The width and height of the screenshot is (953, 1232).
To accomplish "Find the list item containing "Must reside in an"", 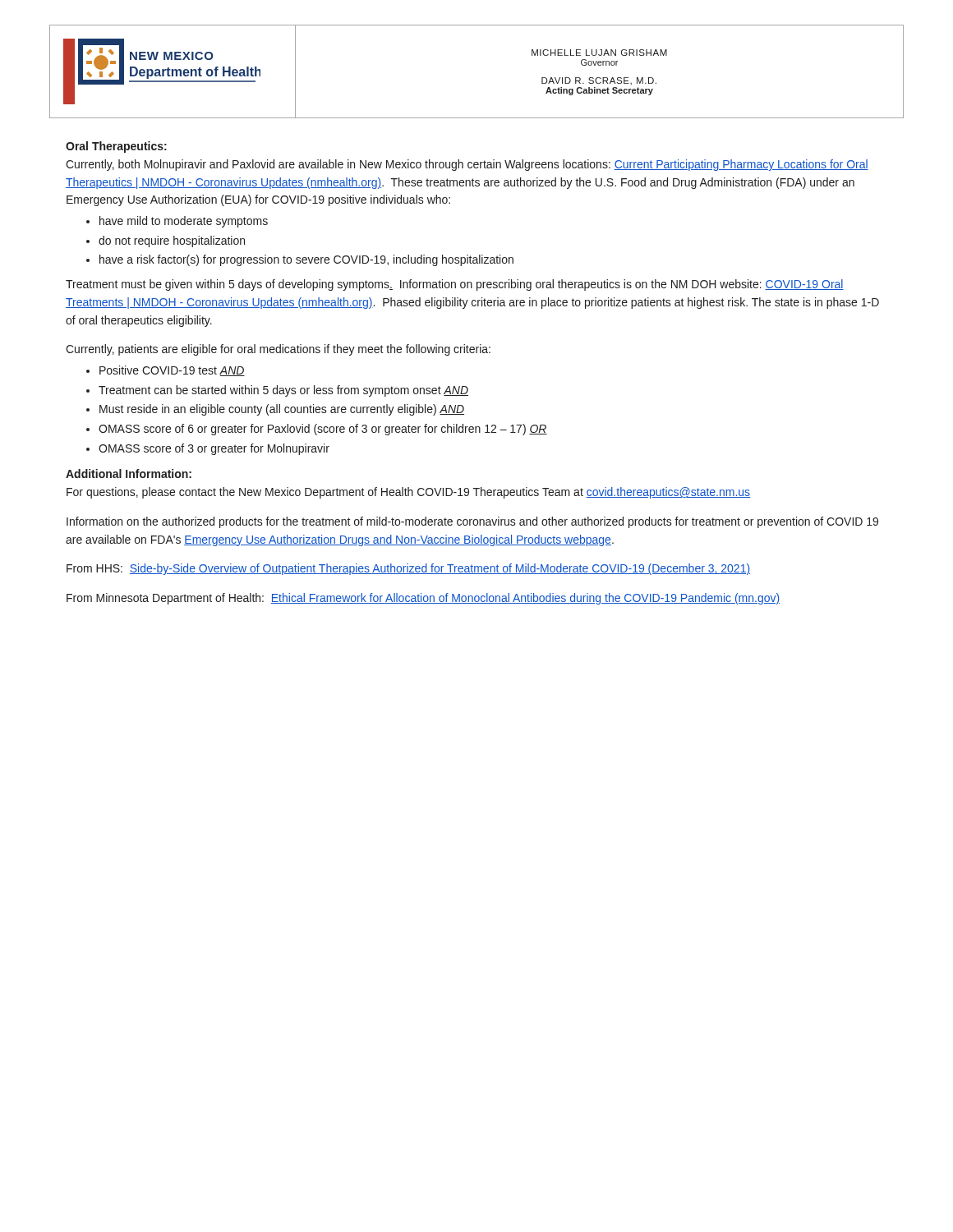I will tap(281, 409).
